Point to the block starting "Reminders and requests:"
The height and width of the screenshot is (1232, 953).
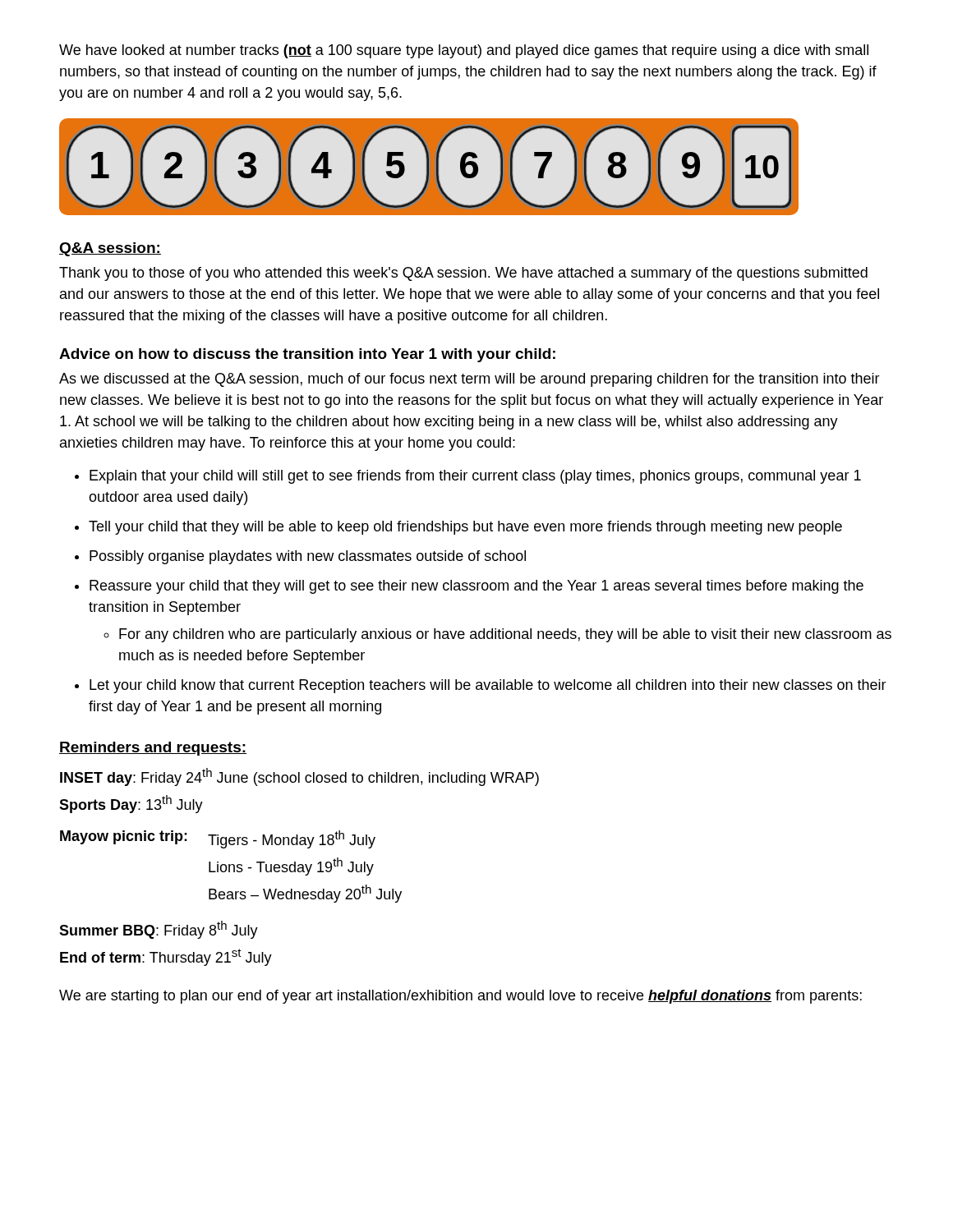tap(153, 747)
